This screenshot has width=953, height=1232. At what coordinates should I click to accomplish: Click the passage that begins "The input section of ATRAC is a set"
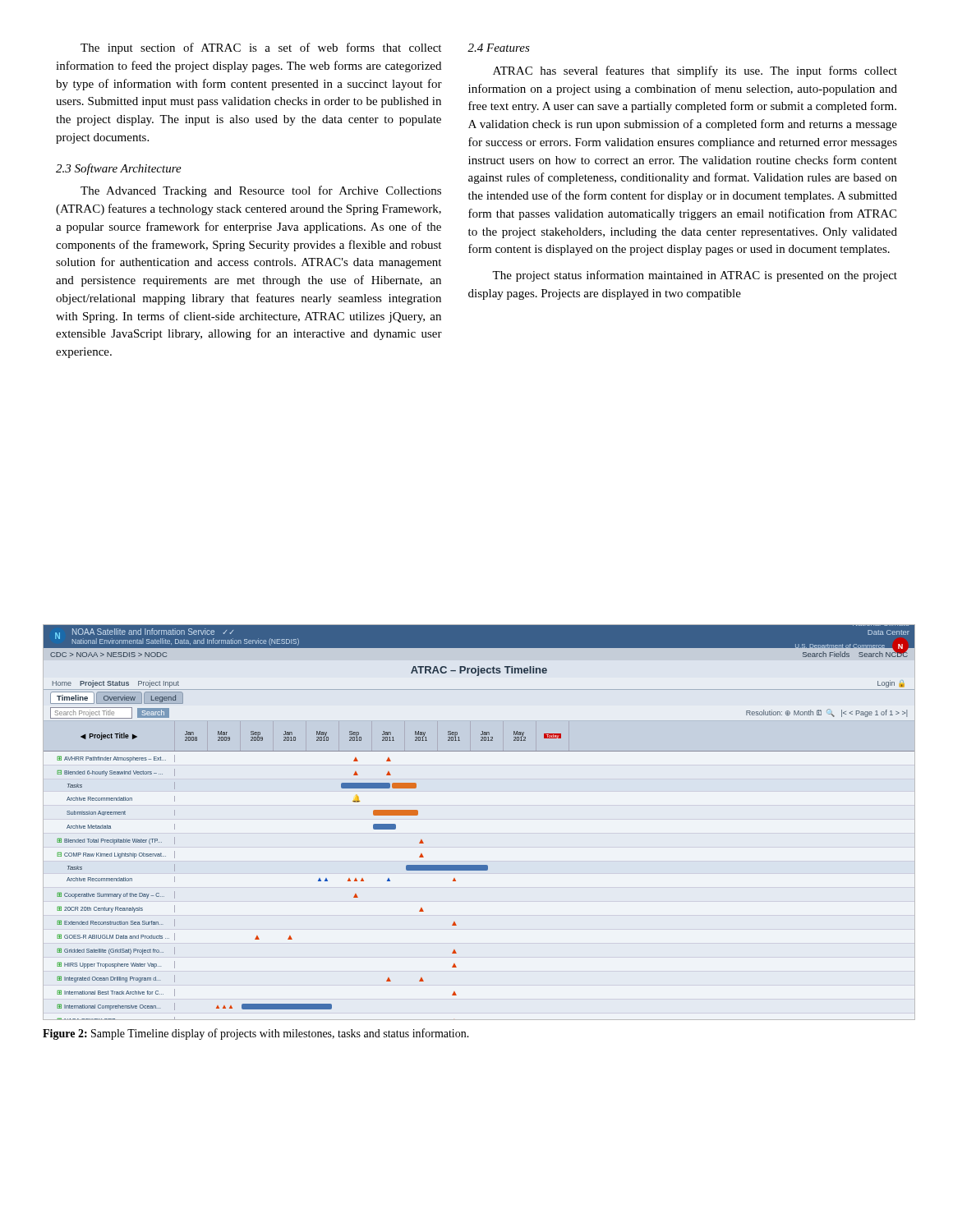pos(249,93)
